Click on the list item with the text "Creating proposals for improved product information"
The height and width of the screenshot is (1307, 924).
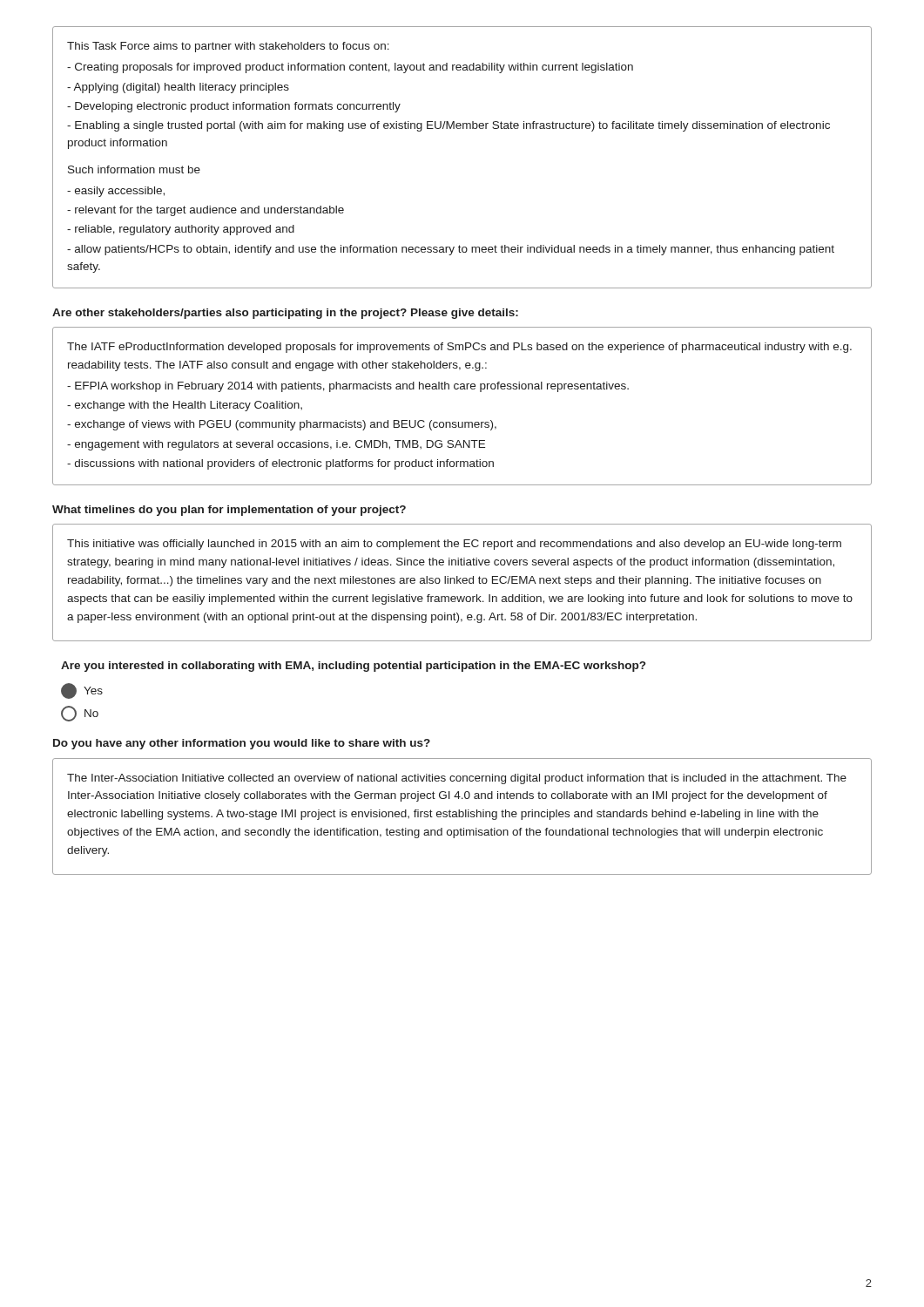click(x=350, y=67)
